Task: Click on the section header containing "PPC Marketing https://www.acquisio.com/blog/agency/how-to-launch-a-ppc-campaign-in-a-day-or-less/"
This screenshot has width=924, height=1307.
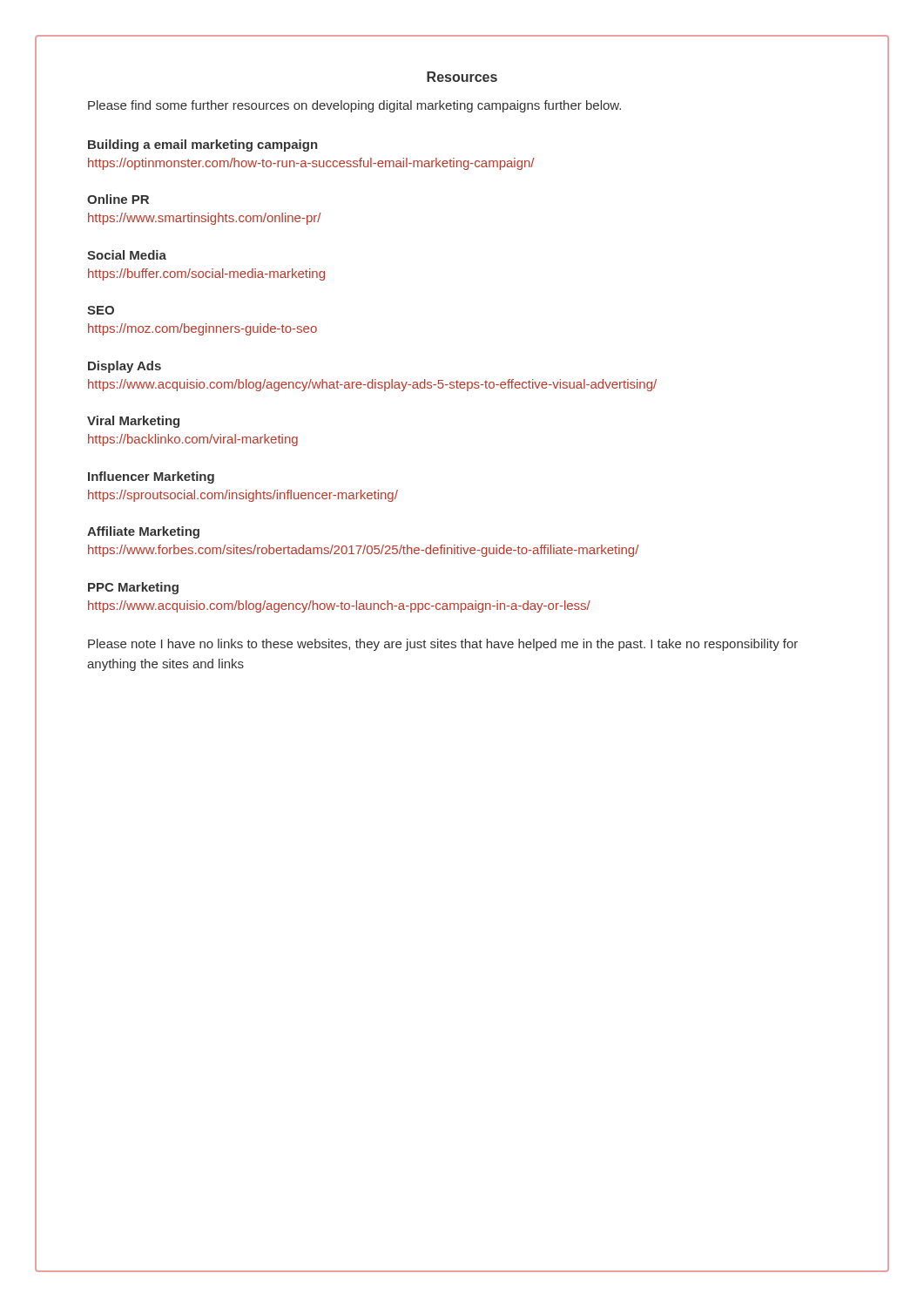Action: [x=462, y=597]
